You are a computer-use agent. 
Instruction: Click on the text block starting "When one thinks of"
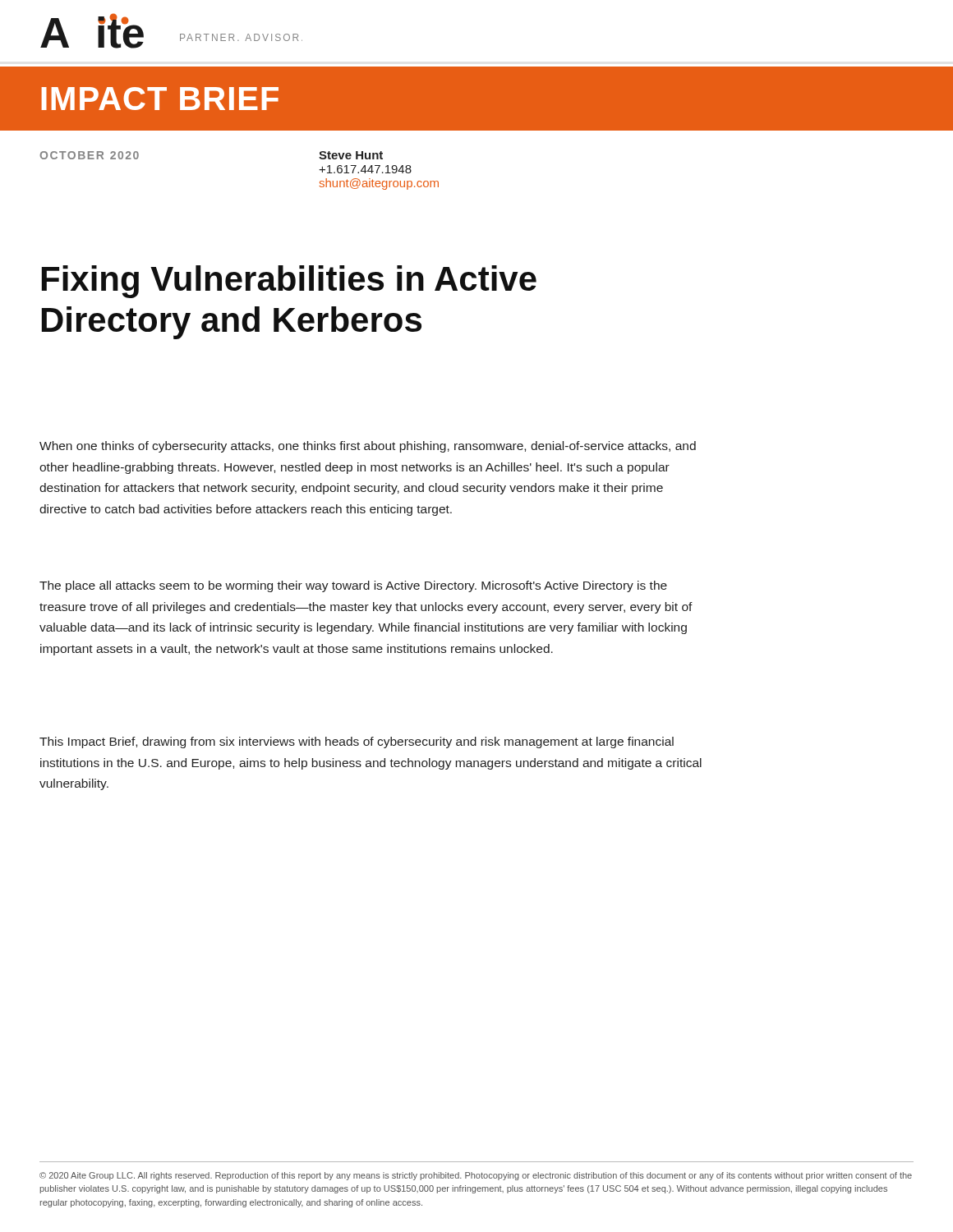pyautogui.click(x=368, y=477)
